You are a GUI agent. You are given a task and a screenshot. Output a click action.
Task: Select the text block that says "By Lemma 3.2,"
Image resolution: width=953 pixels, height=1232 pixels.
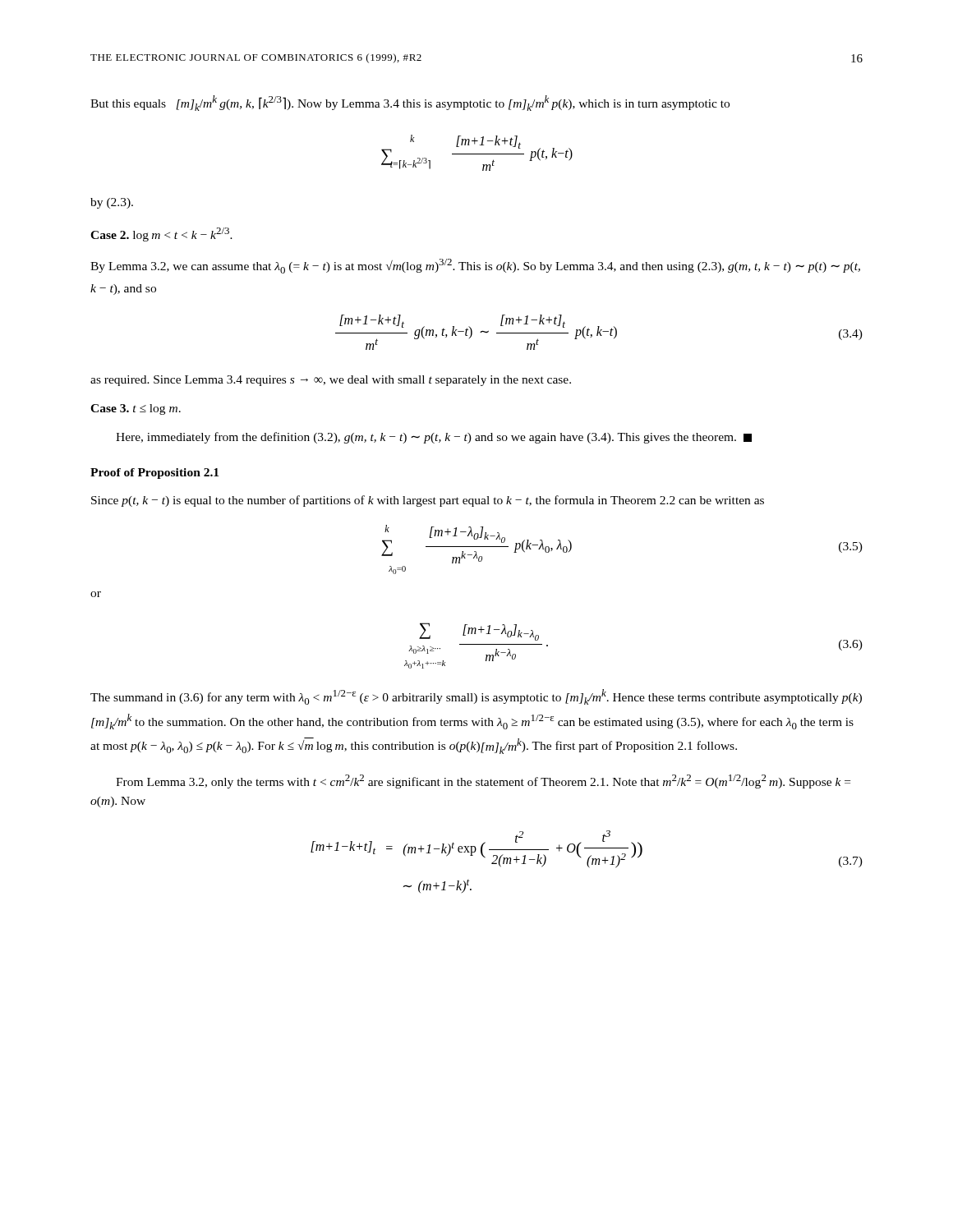tap(476, 275)
